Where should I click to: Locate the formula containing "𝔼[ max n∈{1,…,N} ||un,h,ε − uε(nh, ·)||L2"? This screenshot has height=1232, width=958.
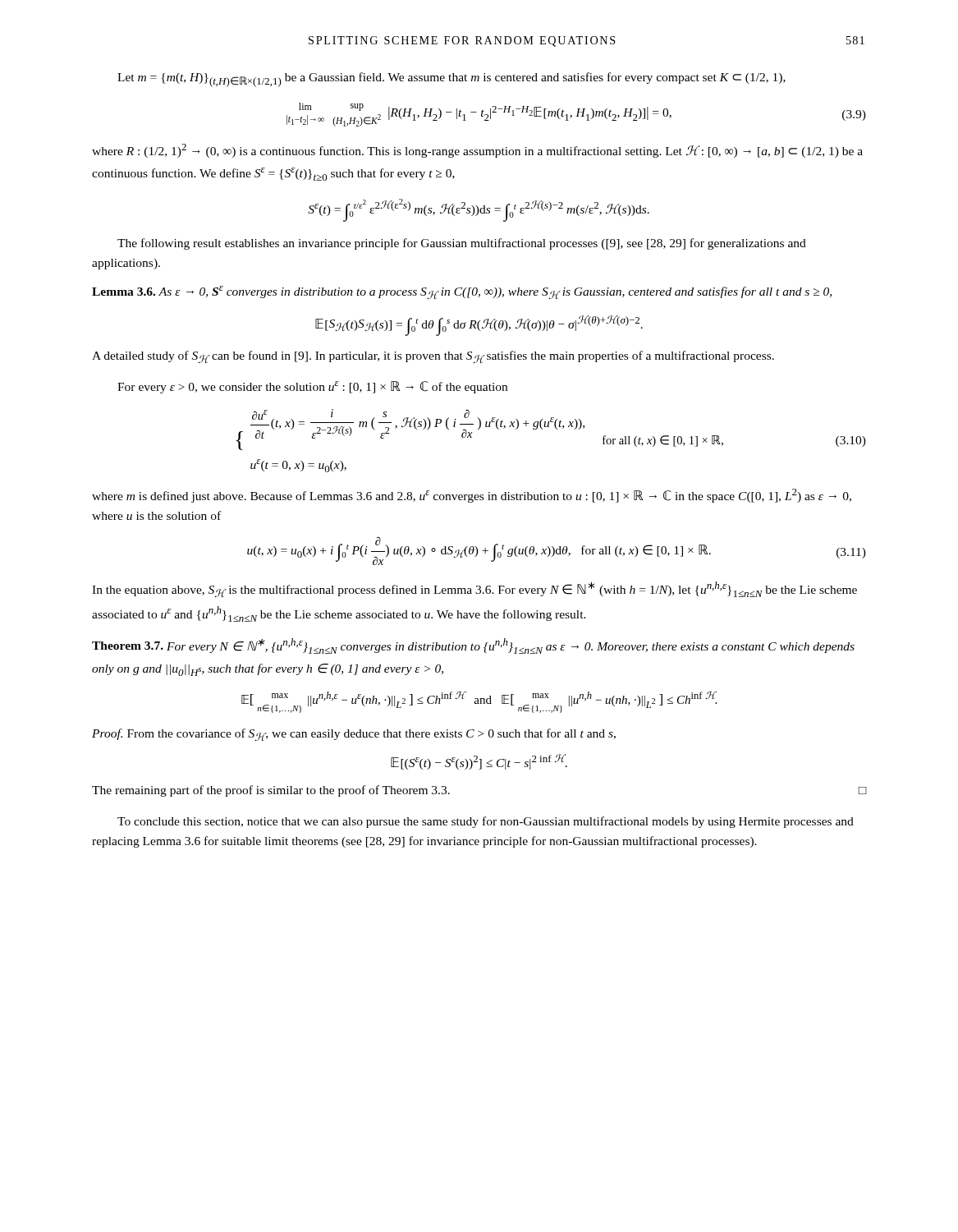pos(479,702)
